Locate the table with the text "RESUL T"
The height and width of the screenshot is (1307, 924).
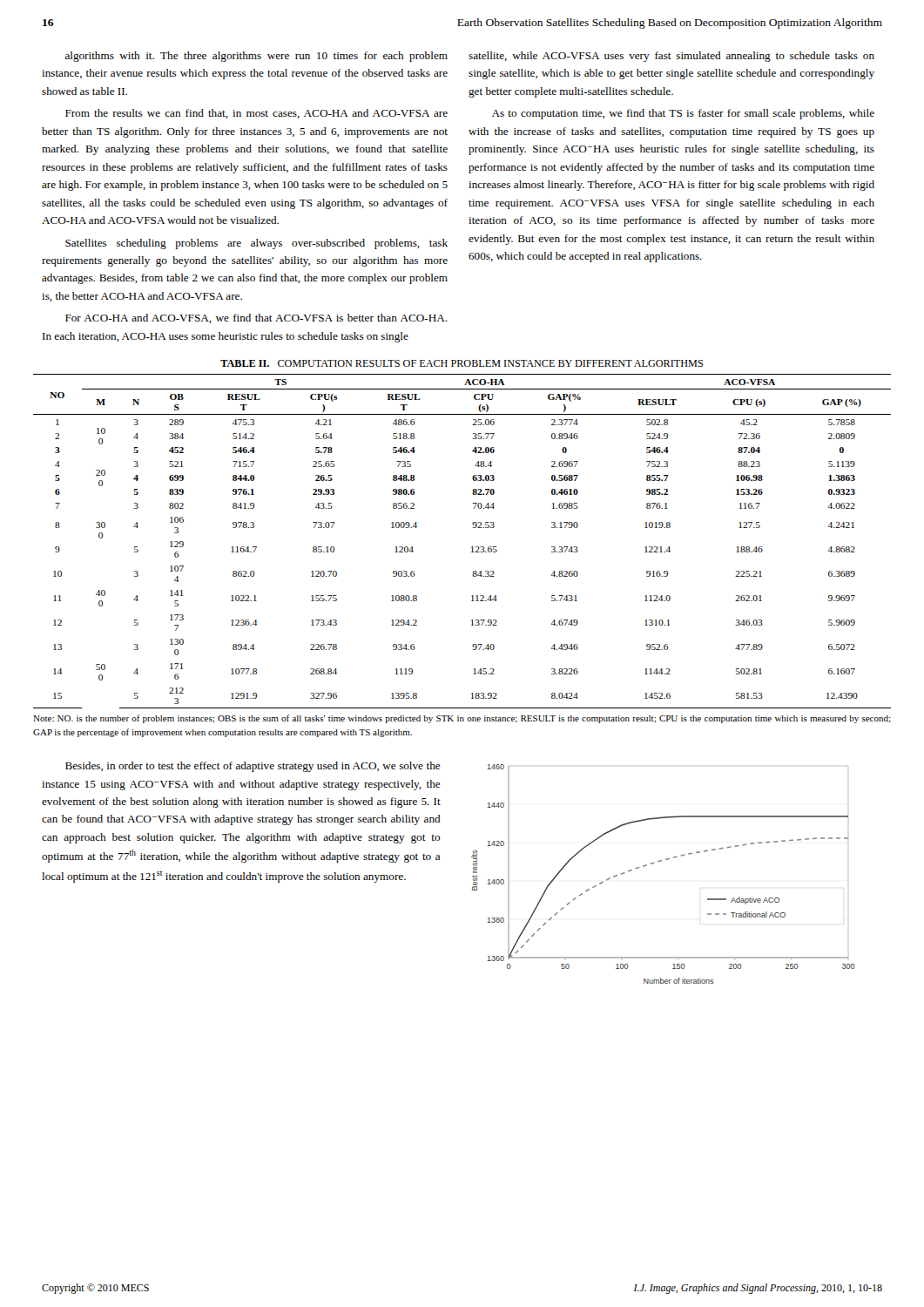462,541
